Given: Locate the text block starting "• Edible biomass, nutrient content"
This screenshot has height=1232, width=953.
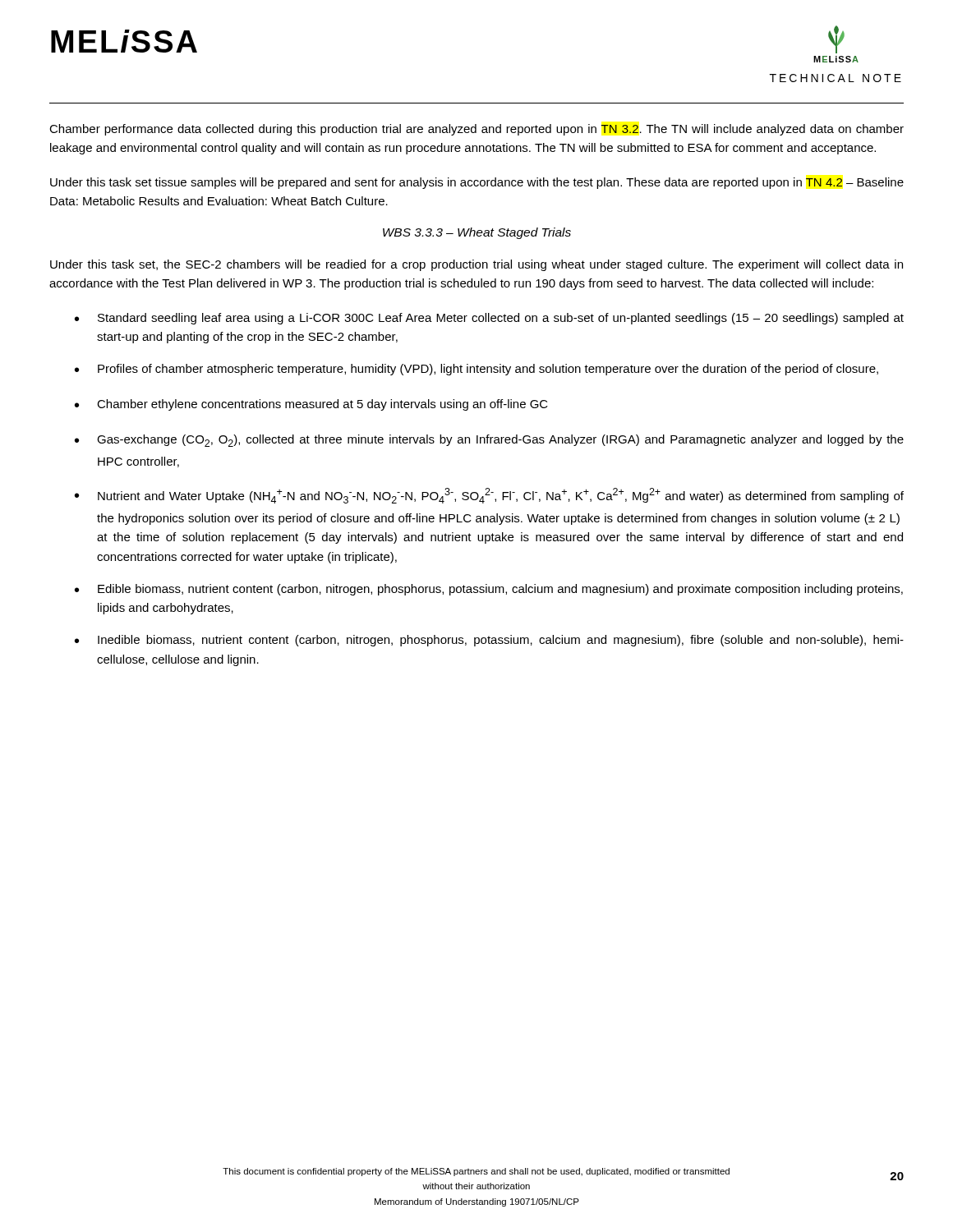Looking at the screenshot, I should 476,598.
